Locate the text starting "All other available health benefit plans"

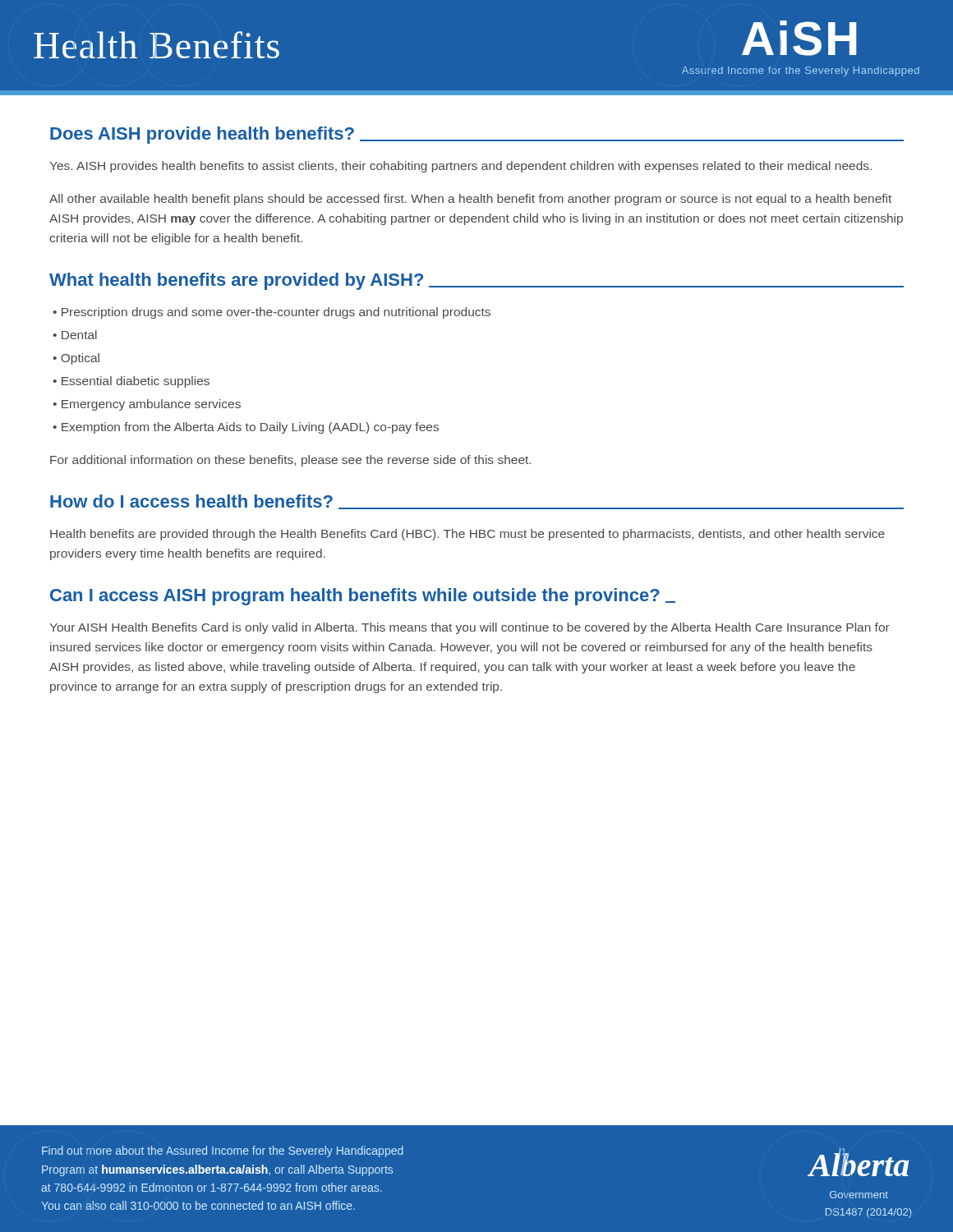coord(476,218)
